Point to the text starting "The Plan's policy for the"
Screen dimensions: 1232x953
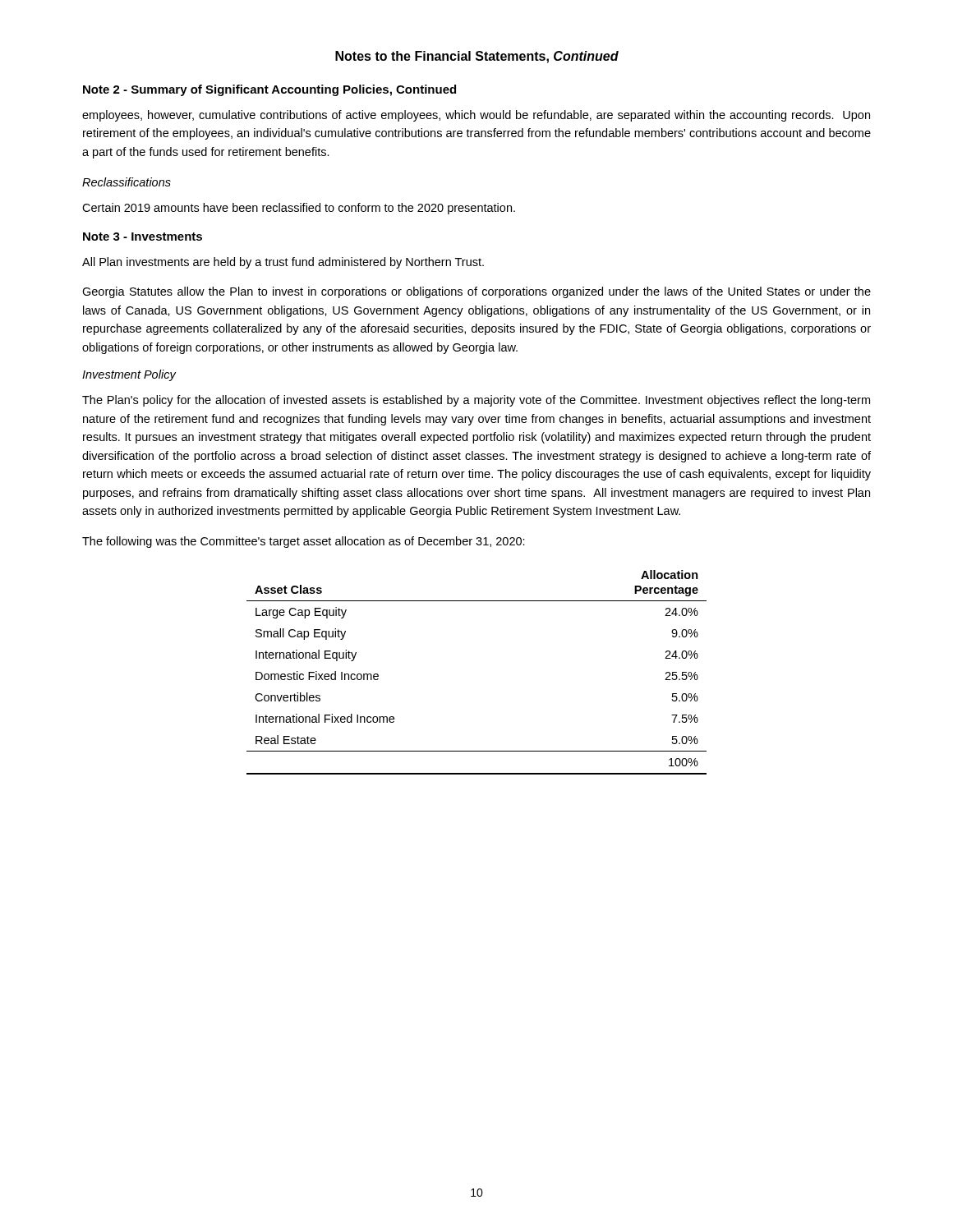(476, 456)
